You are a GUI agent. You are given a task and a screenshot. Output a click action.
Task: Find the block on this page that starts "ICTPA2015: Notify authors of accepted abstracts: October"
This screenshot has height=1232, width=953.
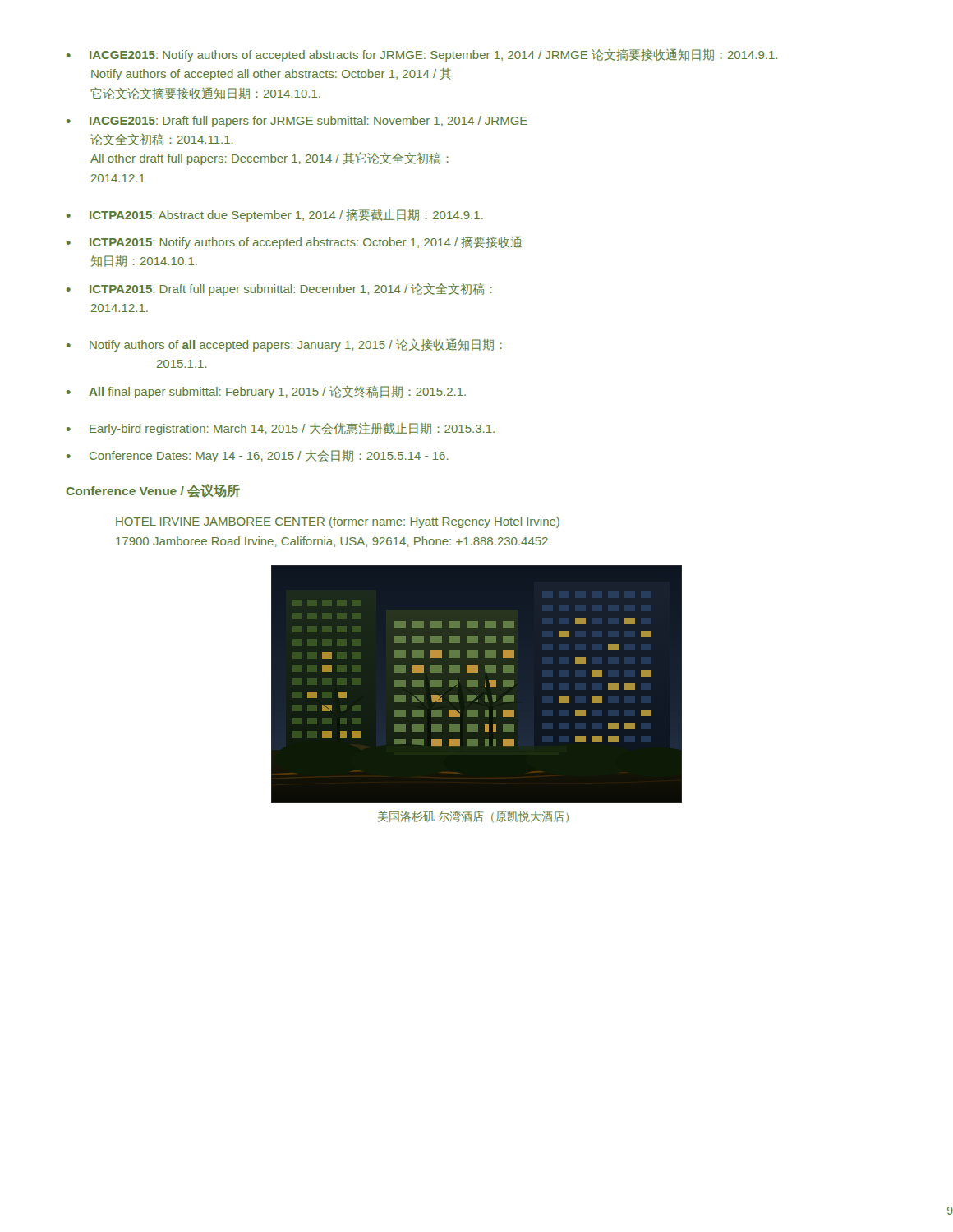coord(306,251)
